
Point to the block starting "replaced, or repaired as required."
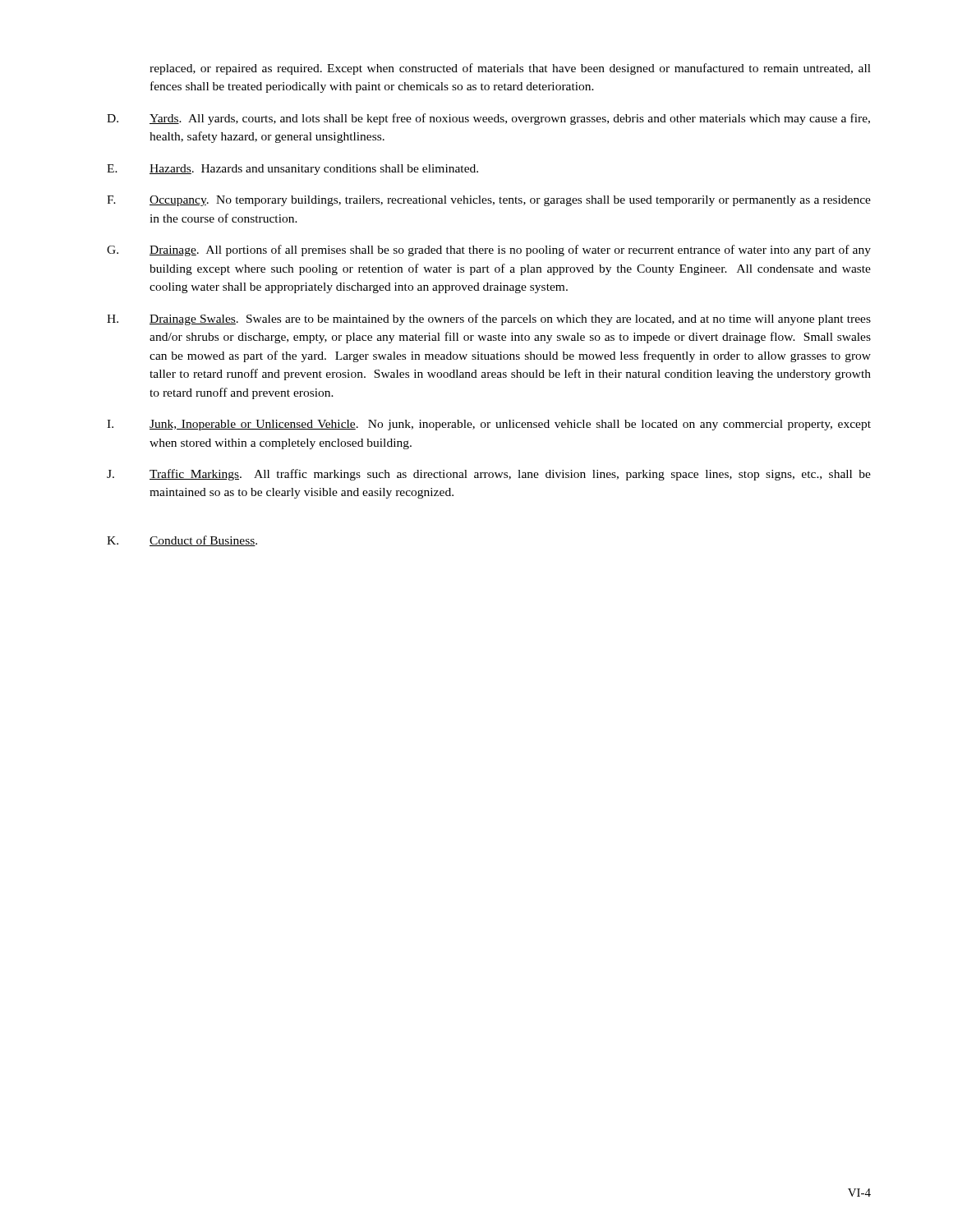tap(510, 77)
